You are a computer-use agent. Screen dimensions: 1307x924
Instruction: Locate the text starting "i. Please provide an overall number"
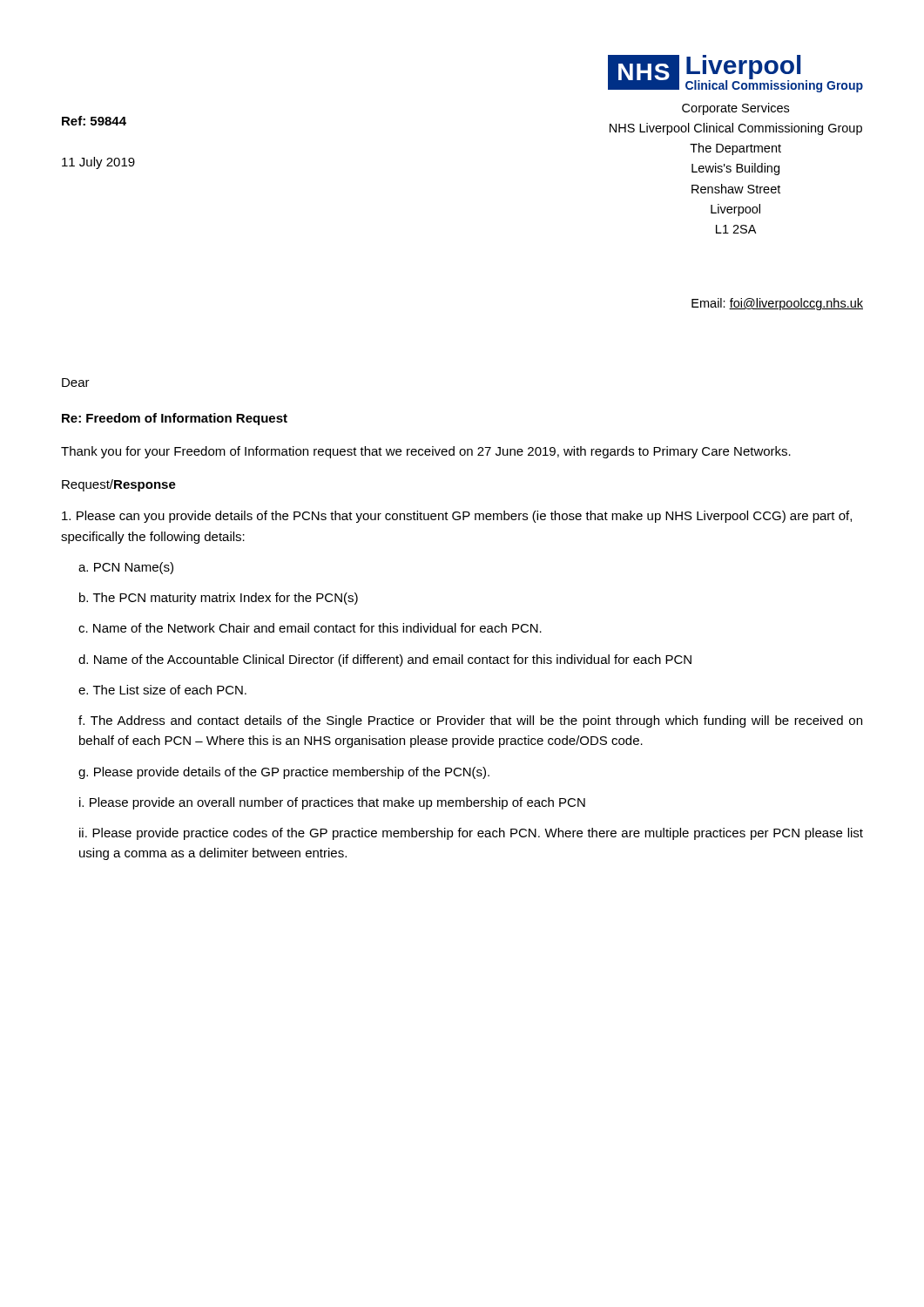[332, 802]
